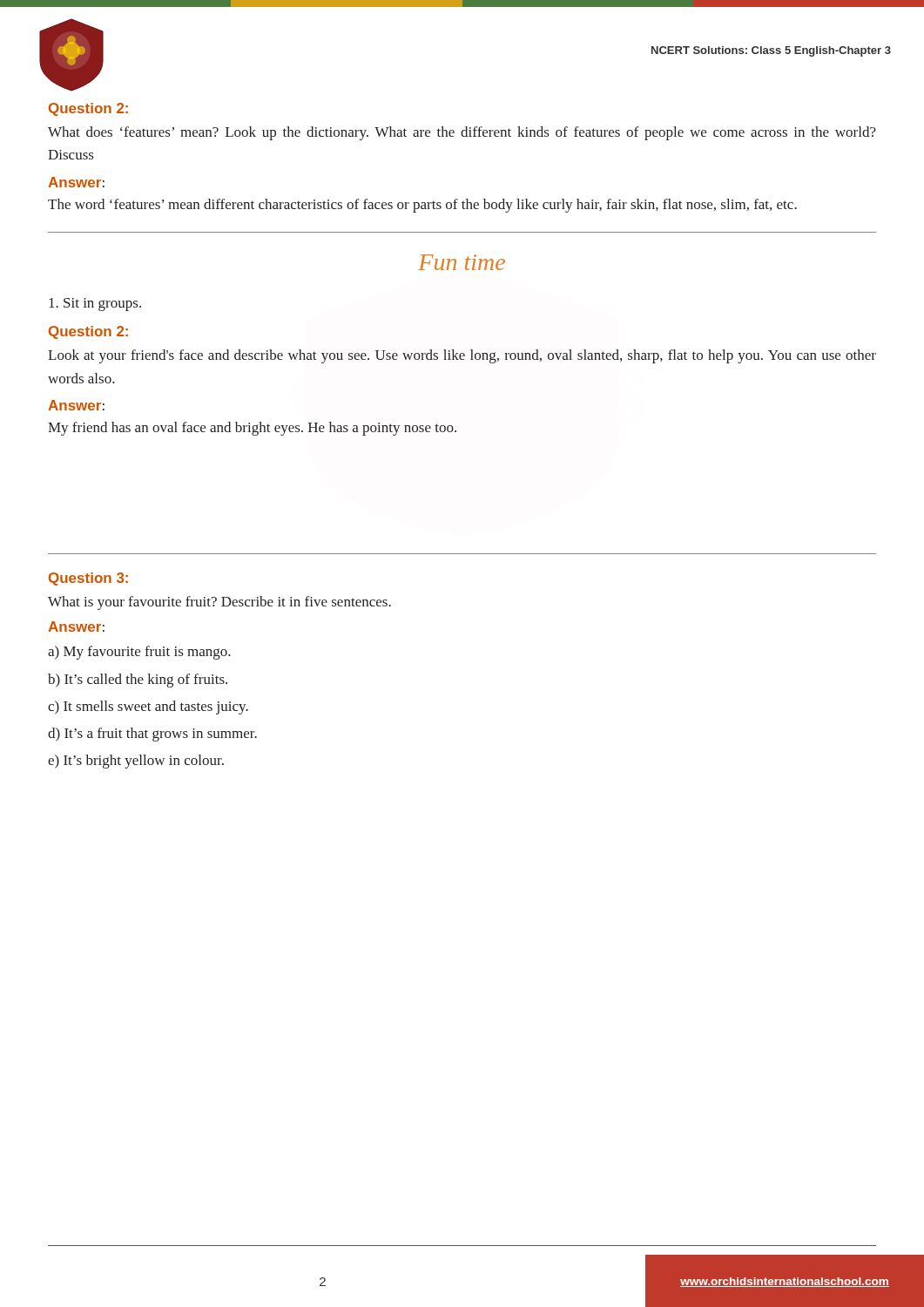The height and width of the screenshot is (1307, 924).
Task: Find the passage starting "Fun time"
Action: [x=462, y=262]
